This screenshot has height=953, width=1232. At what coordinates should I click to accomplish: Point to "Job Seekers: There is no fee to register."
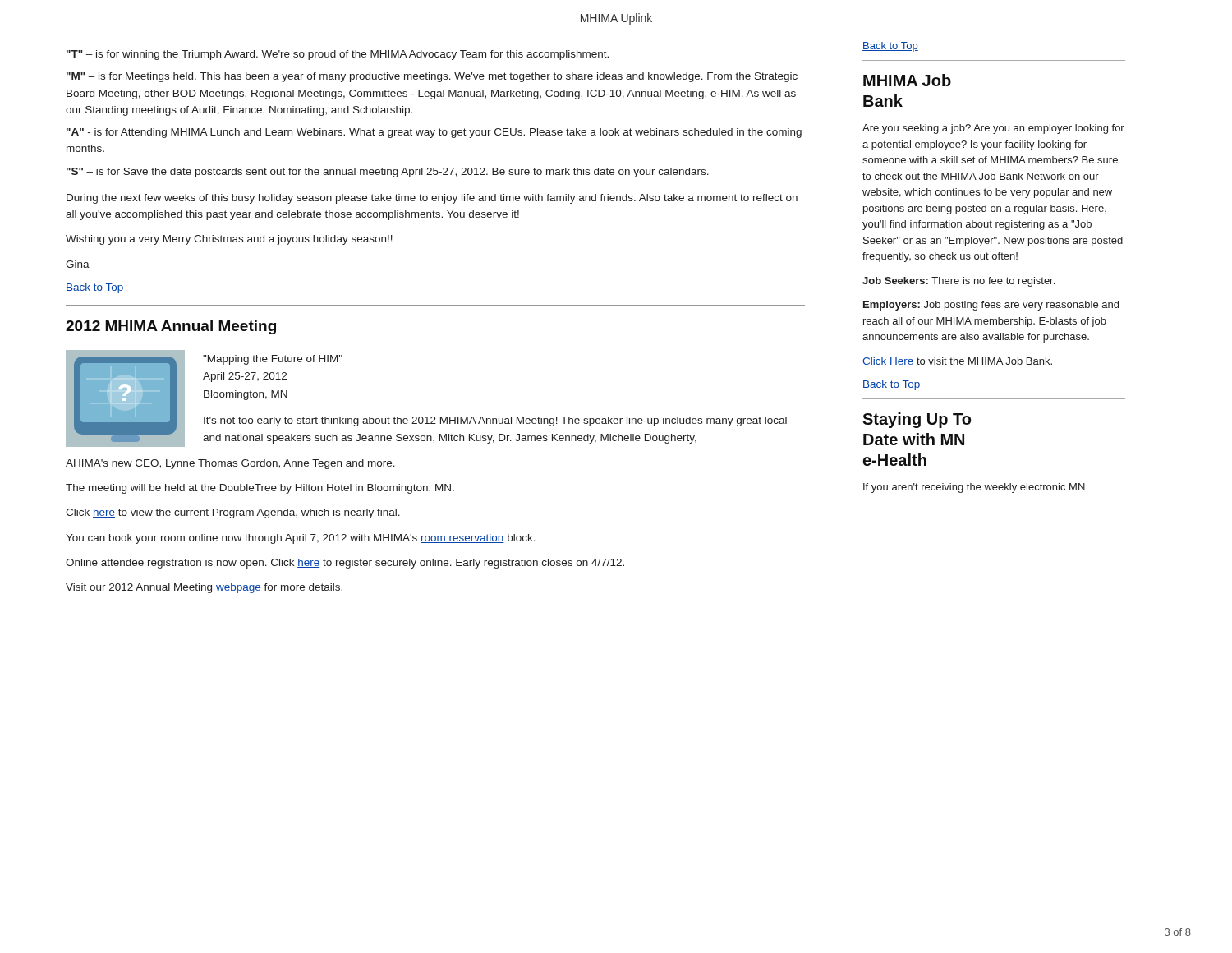(x=959, y=280)
